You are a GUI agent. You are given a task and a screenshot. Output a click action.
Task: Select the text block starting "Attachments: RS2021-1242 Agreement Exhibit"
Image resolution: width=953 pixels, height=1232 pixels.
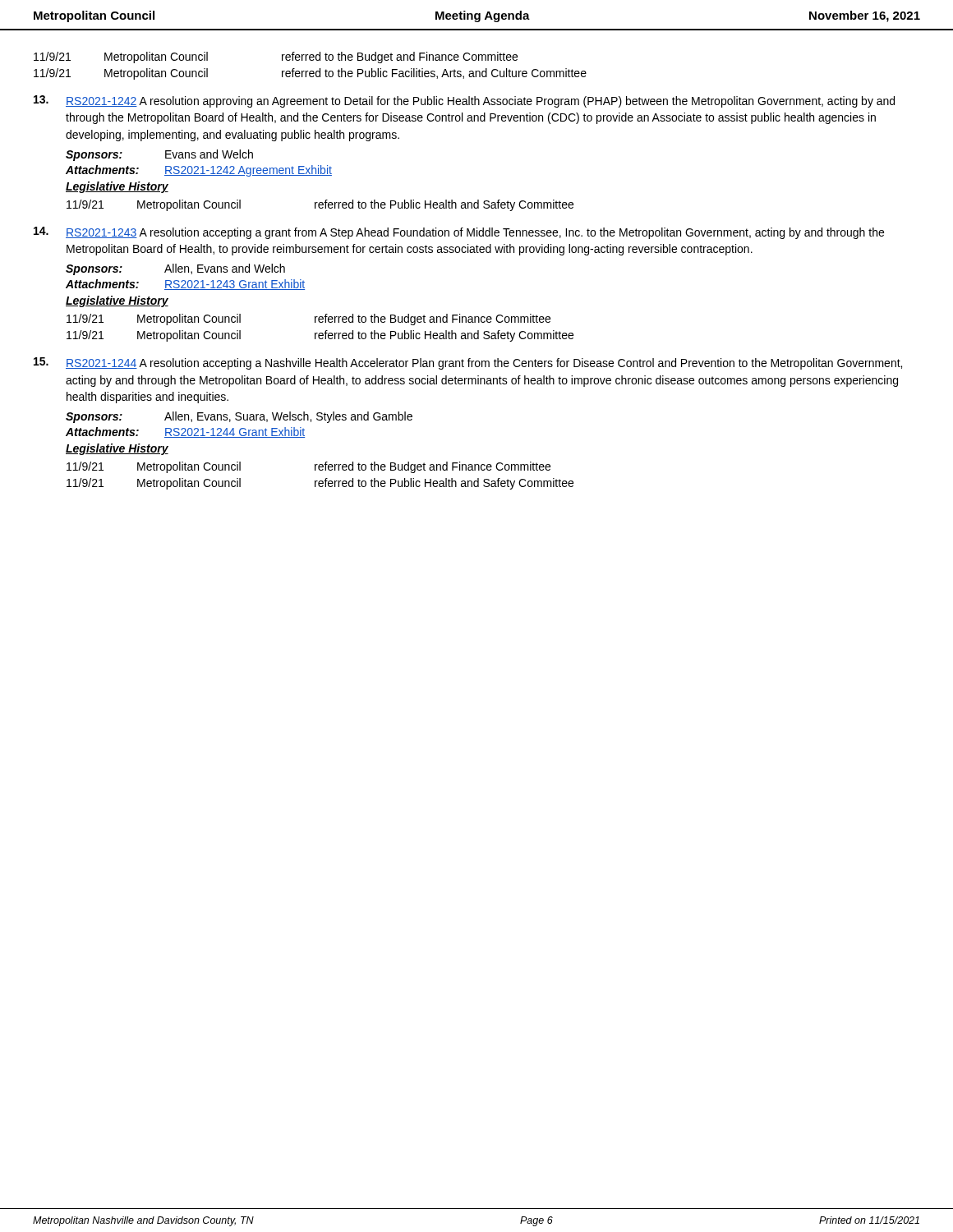pos(199,170)
